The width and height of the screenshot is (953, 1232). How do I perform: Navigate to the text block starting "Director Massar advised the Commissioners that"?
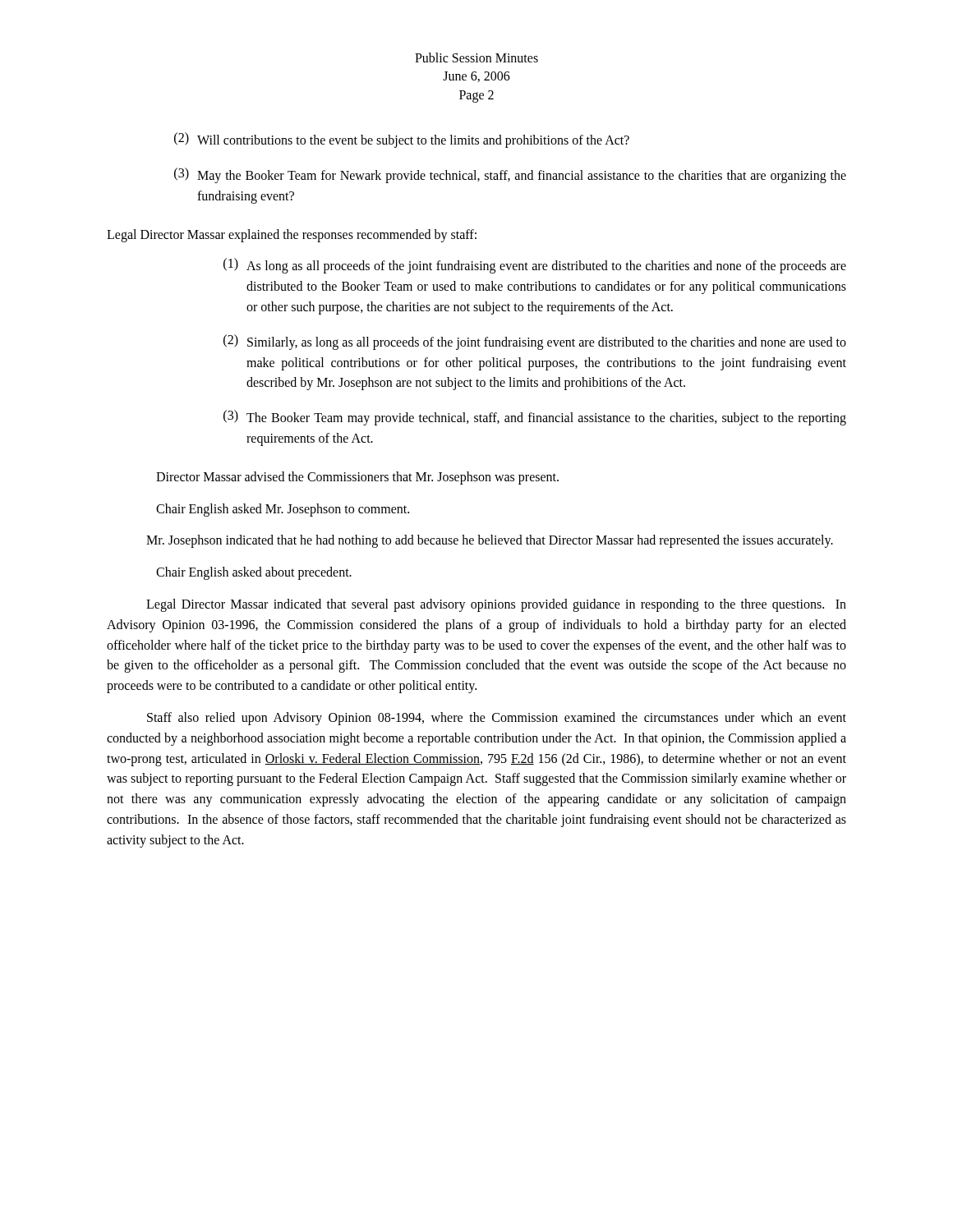358,477
